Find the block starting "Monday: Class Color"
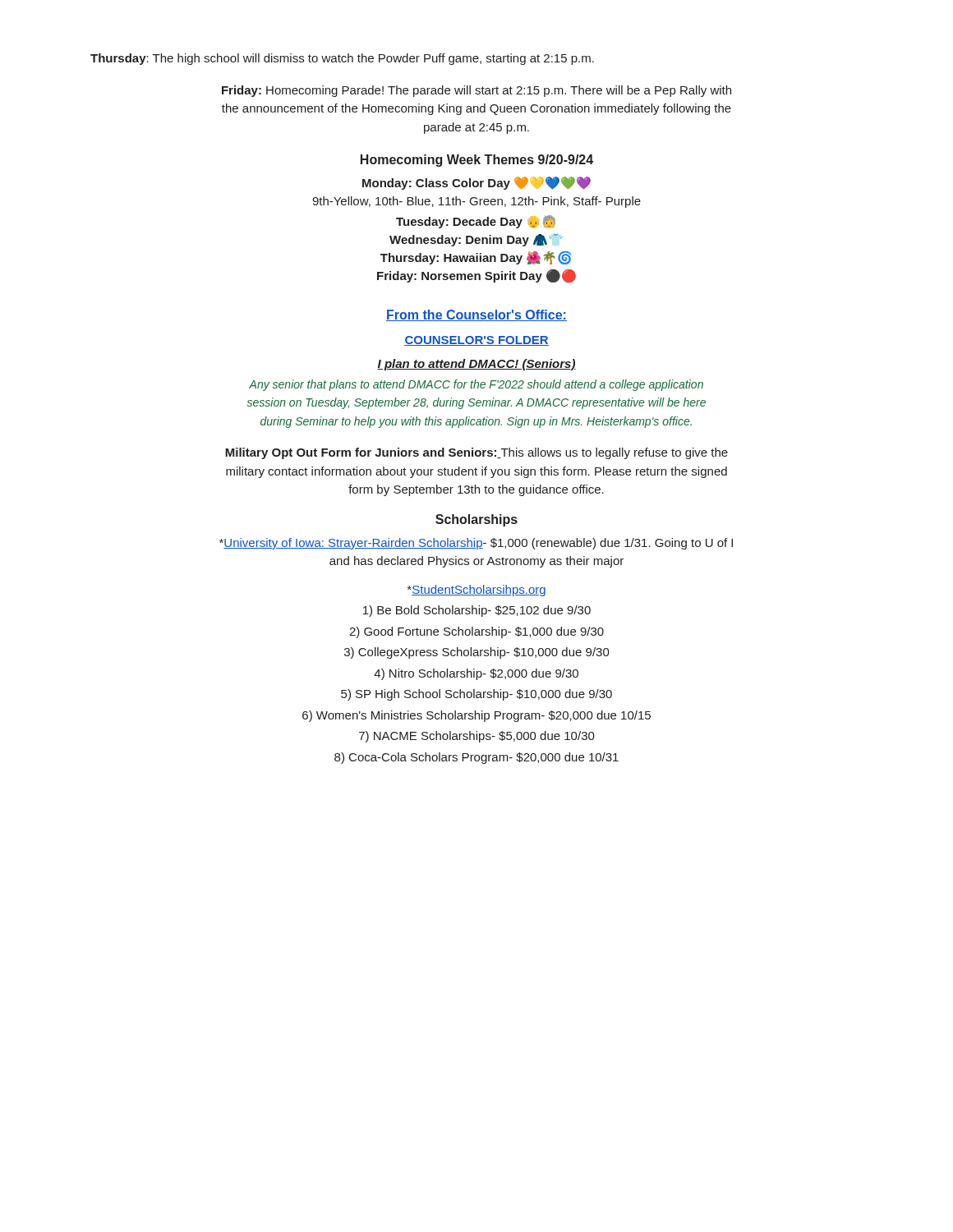Viewport: 953px width, 1232px height. (x=476, y=183)
